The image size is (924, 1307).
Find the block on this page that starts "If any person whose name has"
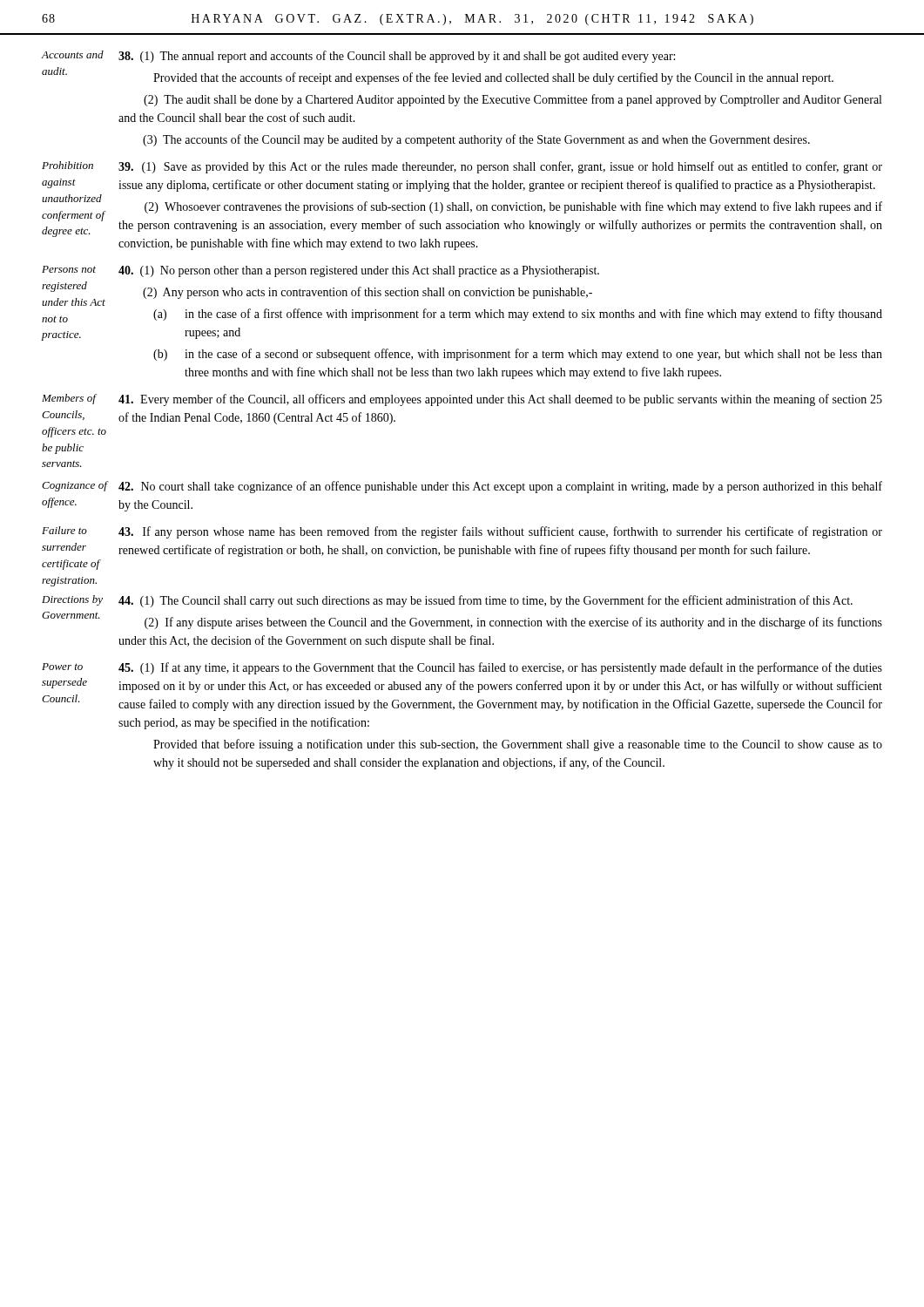point(500,541)
